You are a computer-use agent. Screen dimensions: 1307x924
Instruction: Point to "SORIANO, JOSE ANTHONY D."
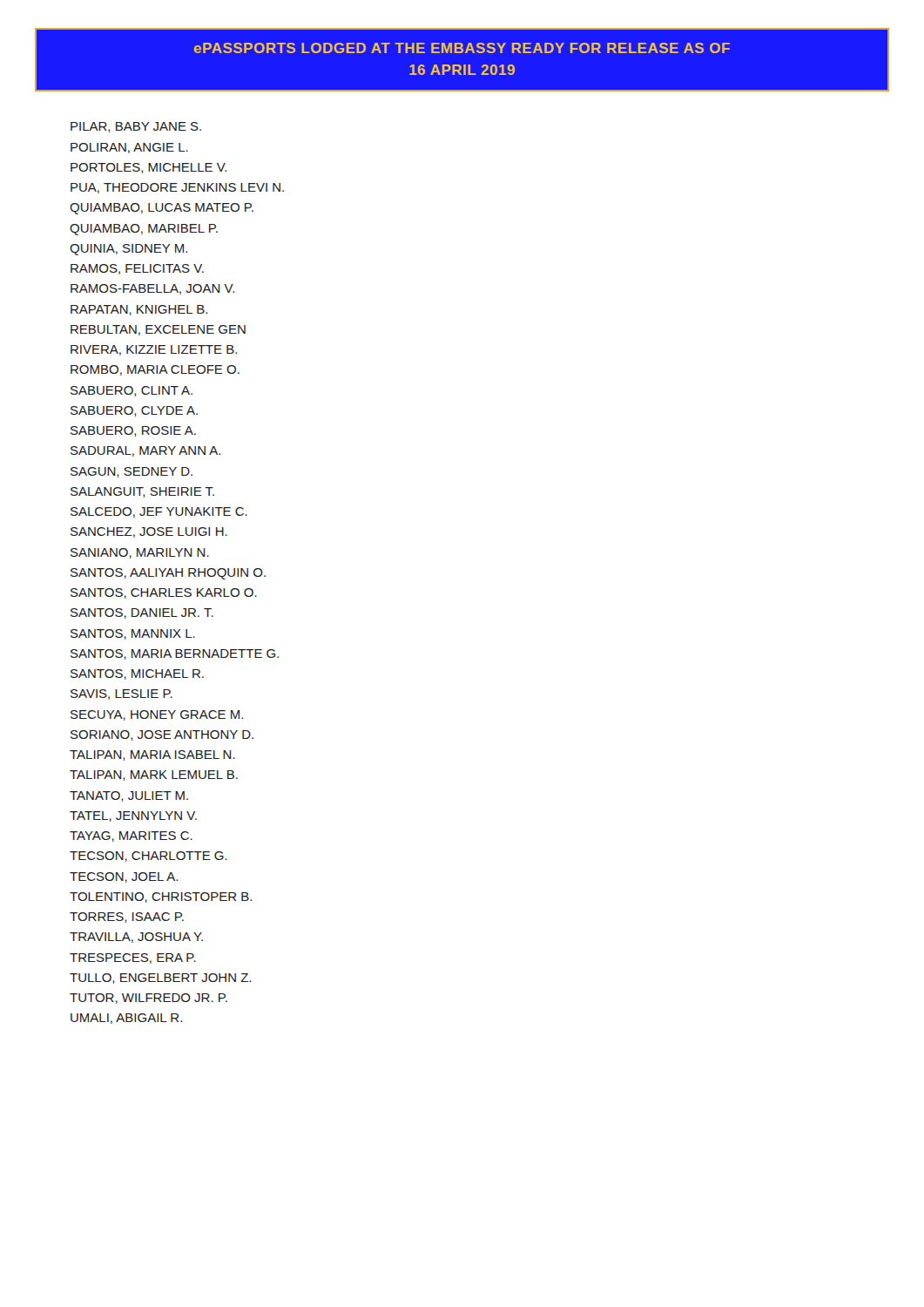[x=162, y=734]
